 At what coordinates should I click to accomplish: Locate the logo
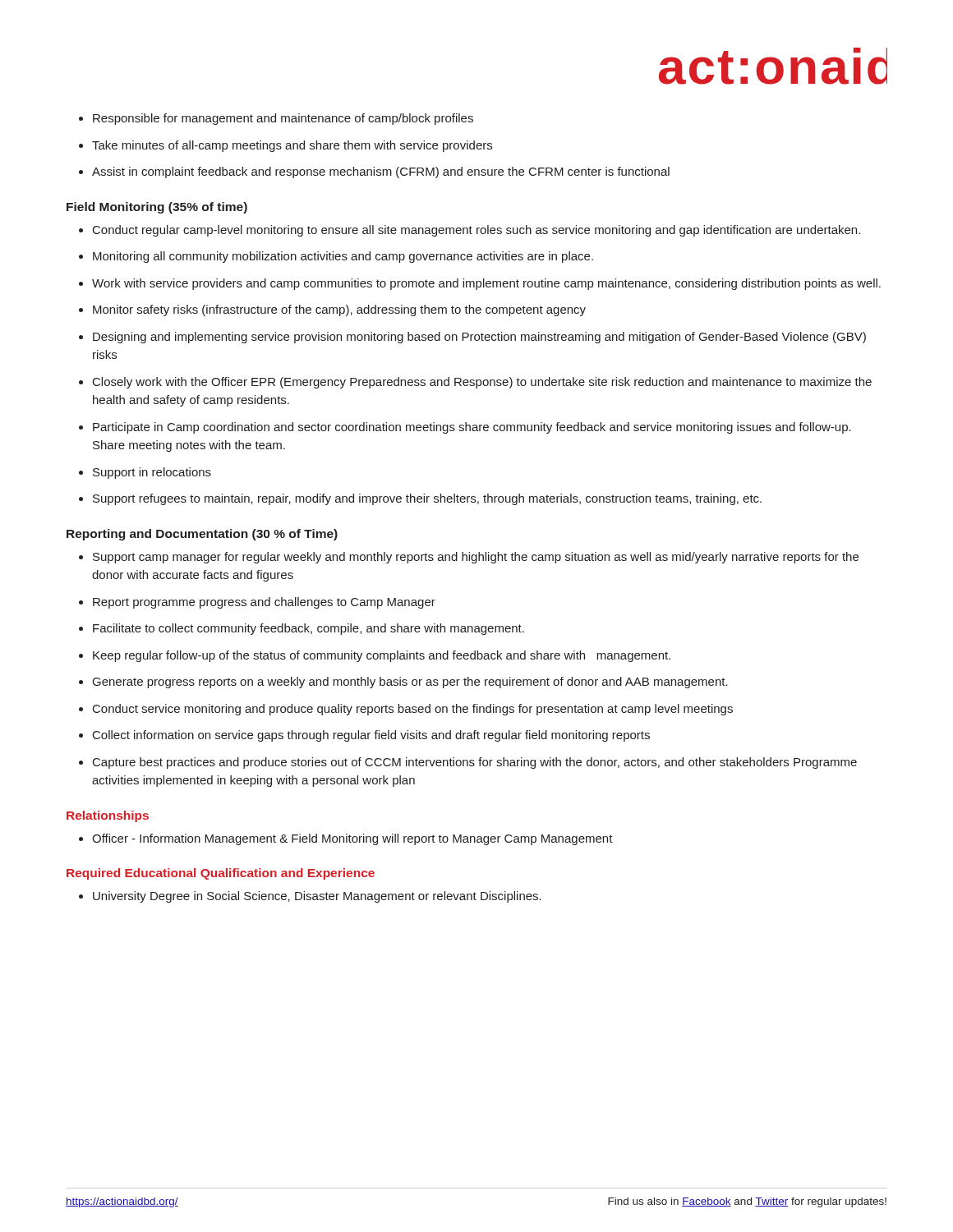click(x=476, y=64)
